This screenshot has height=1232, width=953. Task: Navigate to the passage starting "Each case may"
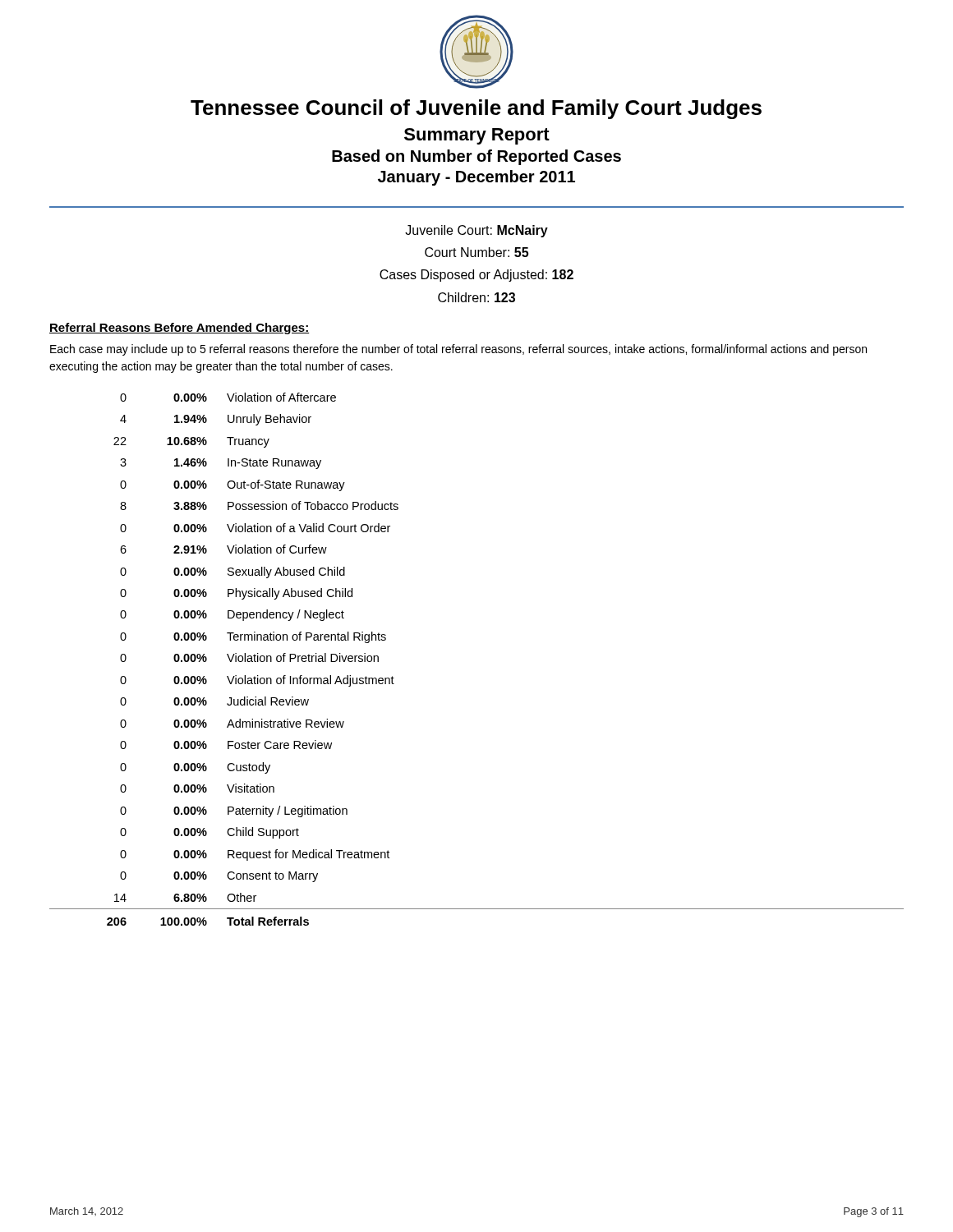[x=458, y=357]
